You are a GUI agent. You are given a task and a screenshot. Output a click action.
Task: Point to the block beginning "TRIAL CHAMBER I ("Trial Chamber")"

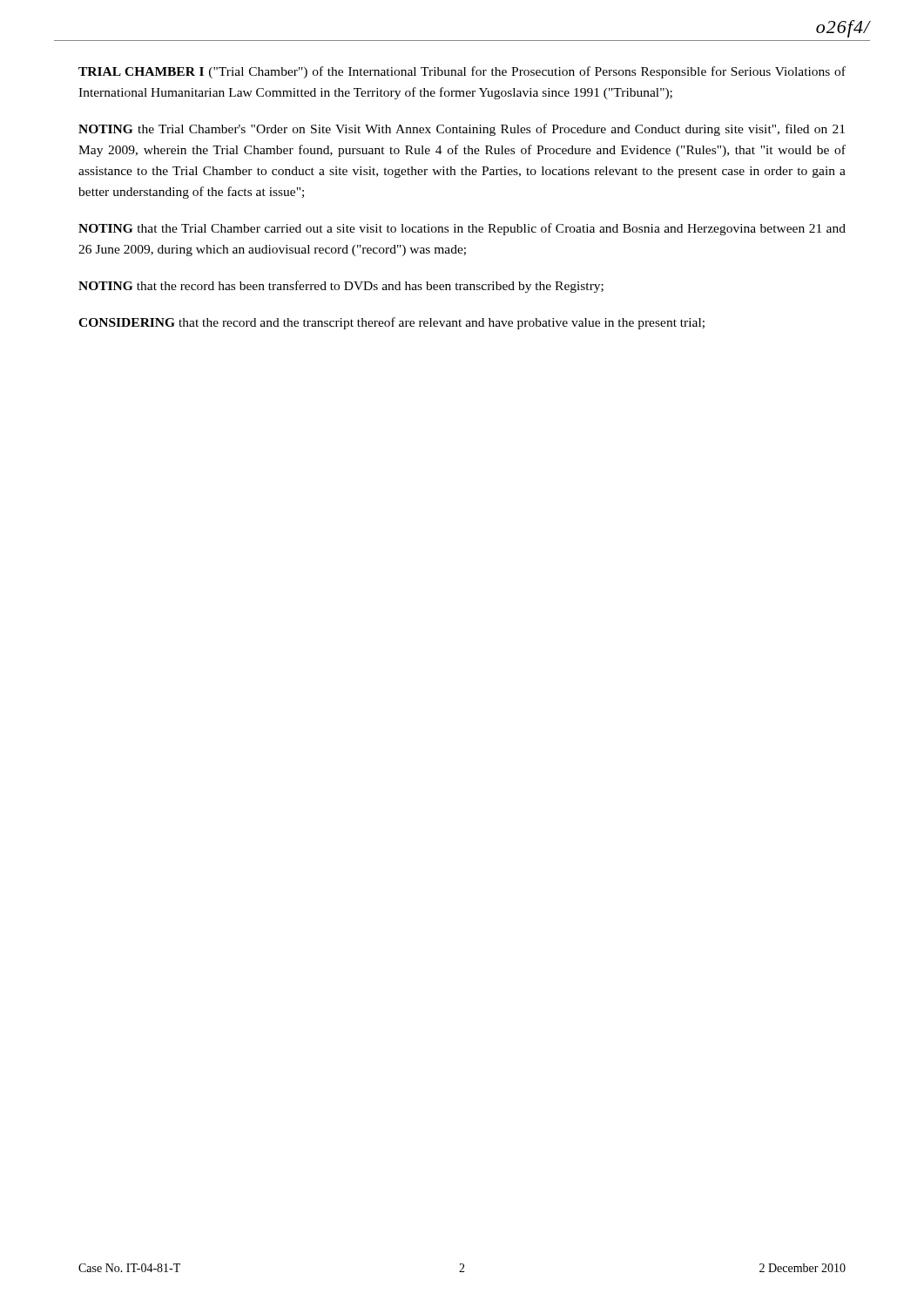click(x=462, y=81)
